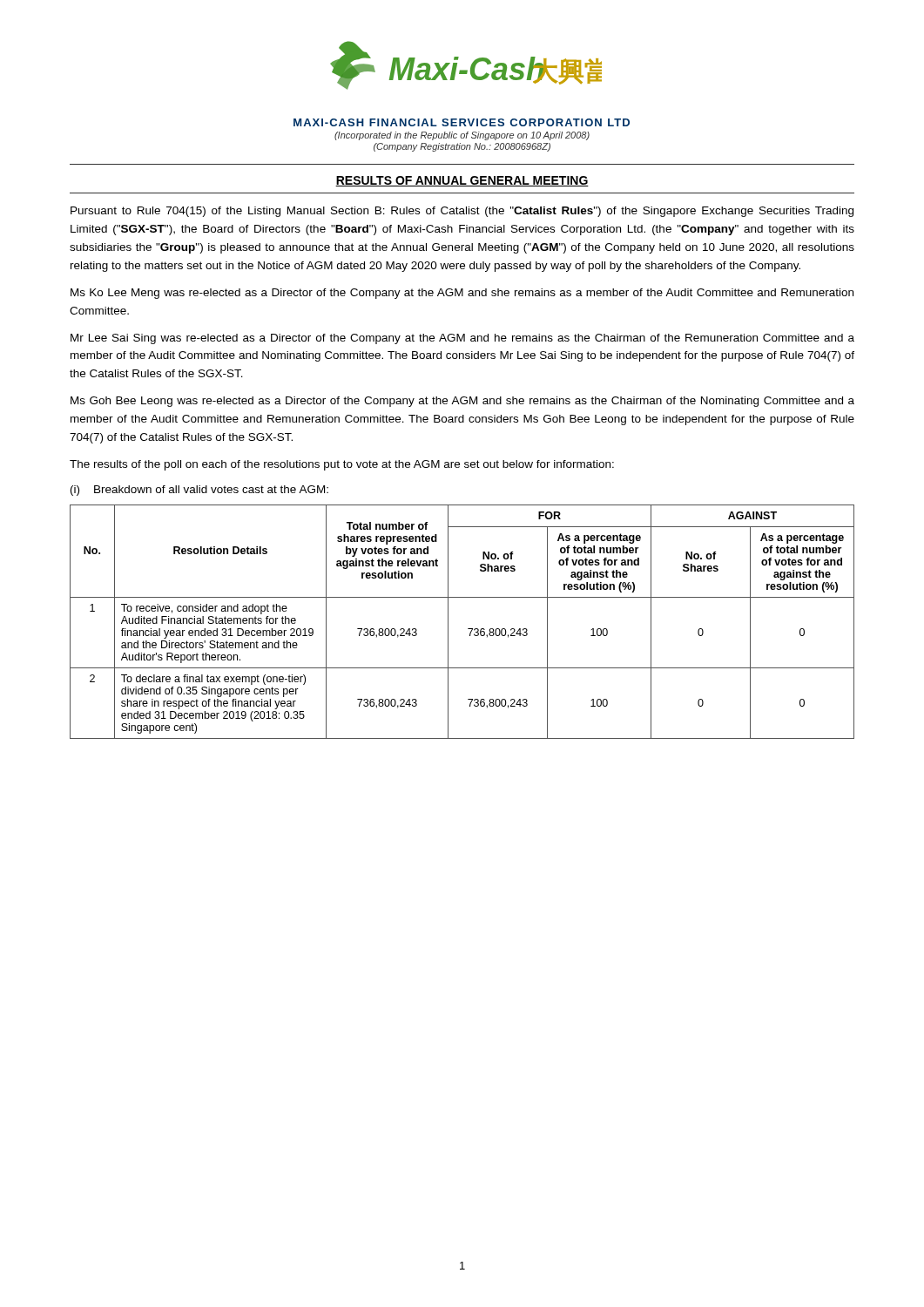Locate the text block containing "Ms Goh Bee Leong was re-elected as"
The height and width of the screenshot is (1307, 924).
click(462, 419)
